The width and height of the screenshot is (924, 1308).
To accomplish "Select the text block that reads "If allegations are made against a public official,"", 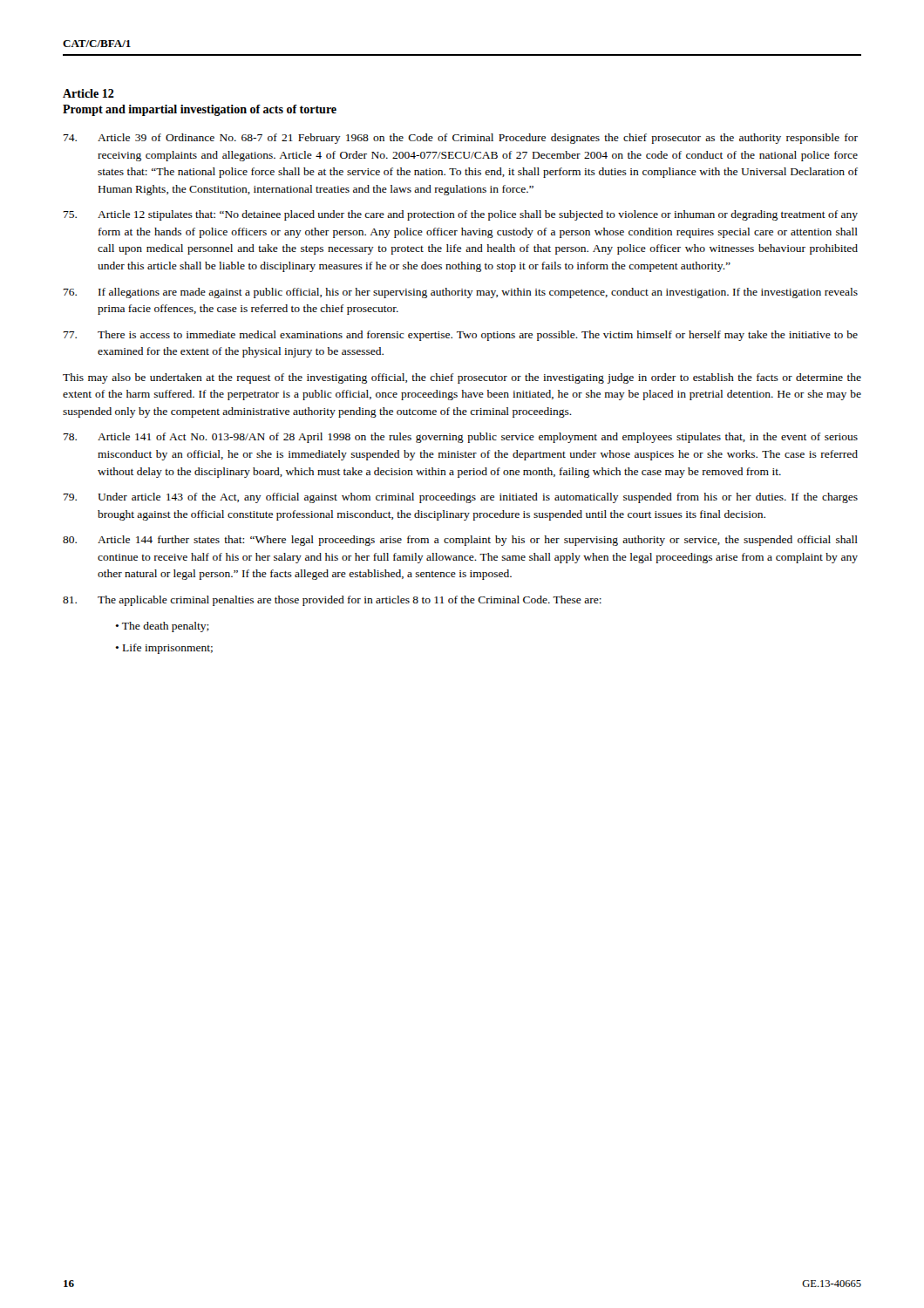I will click(460, 300).
